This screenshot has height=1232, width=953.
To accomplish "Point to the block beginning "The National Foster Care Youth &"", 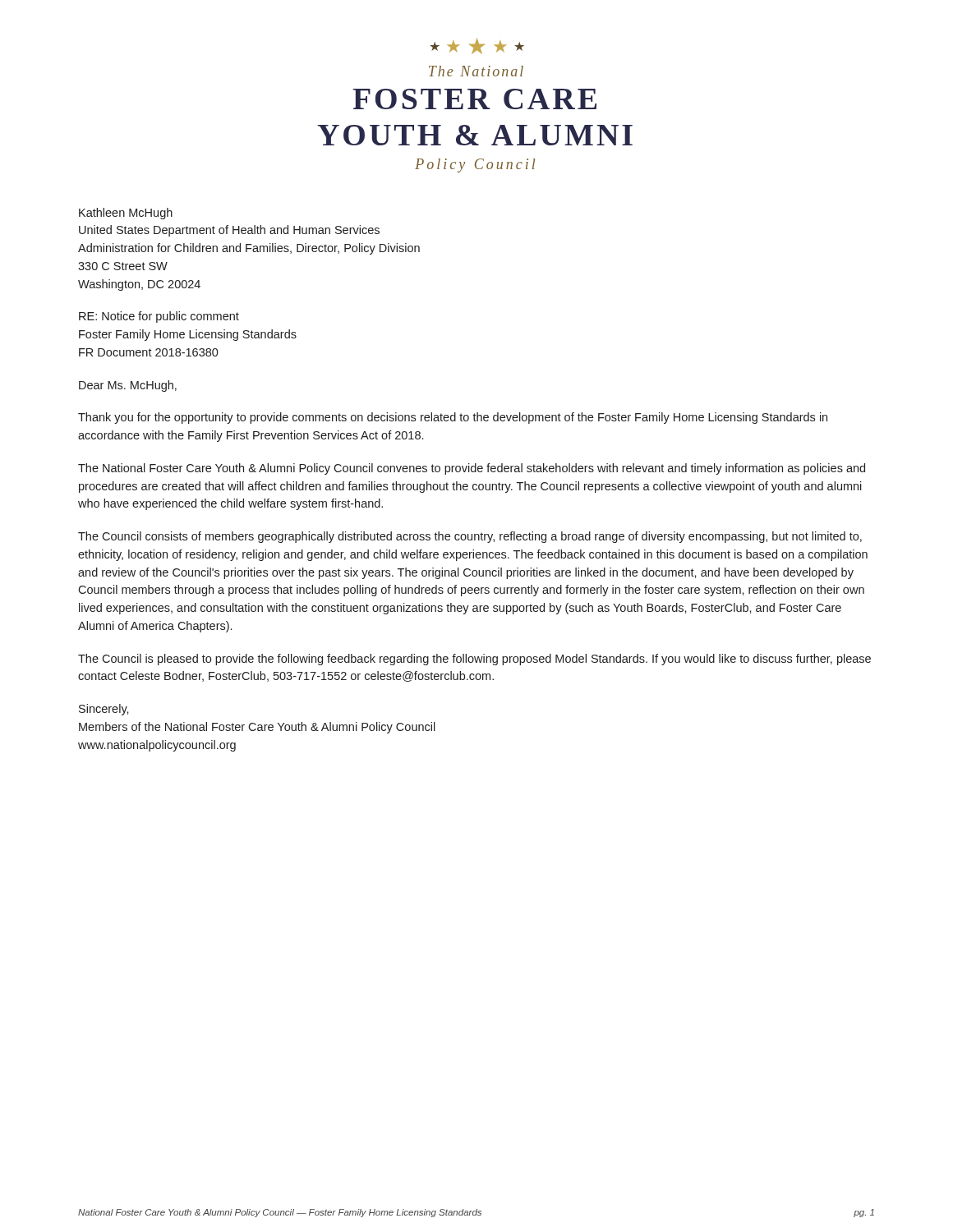I will [472, 486].
